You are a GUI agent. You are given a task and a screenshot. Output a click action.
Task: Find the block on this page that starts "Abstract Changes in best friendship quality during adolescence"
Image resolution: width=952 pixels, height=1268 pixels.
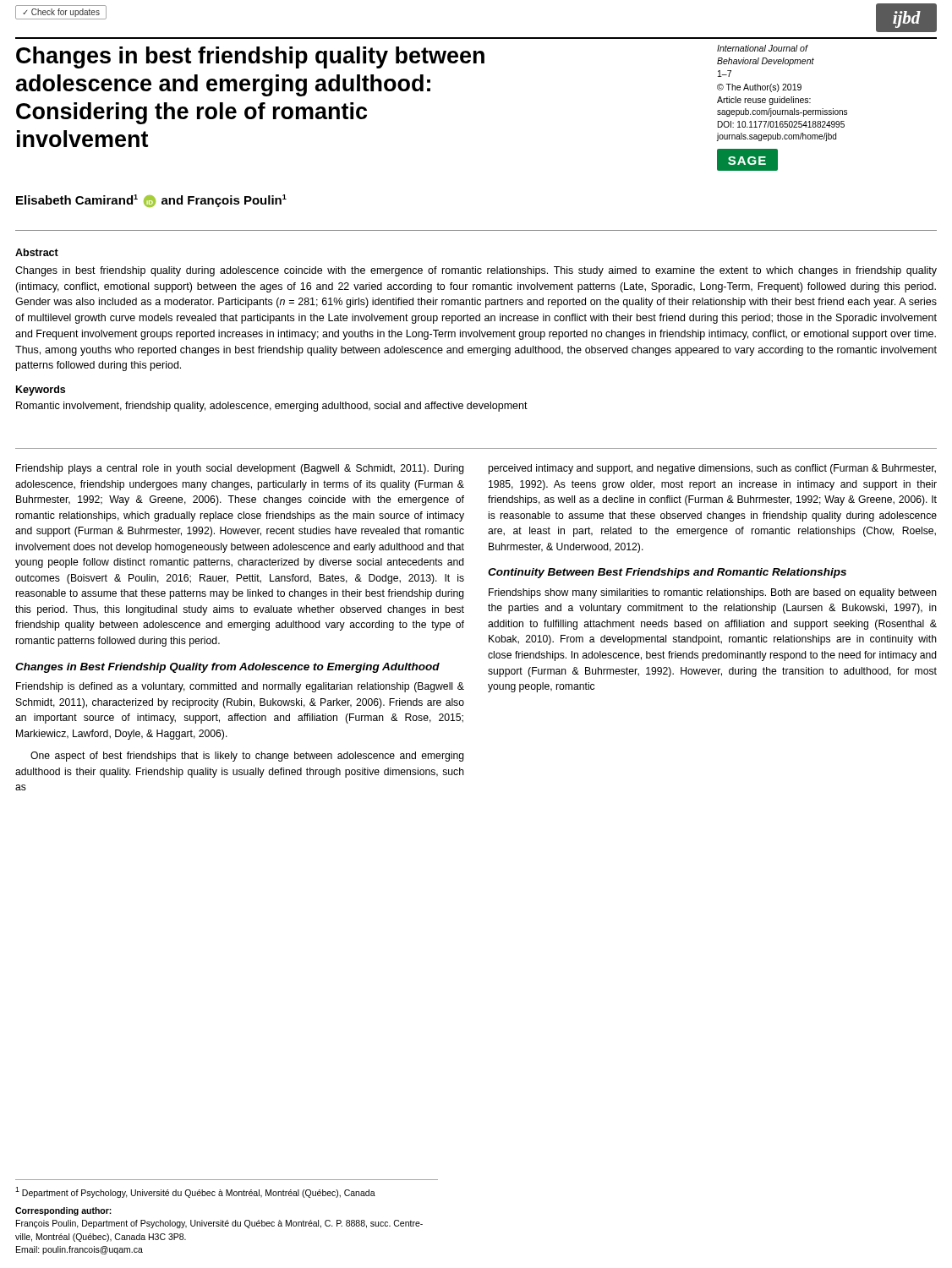tap(476, 329)
